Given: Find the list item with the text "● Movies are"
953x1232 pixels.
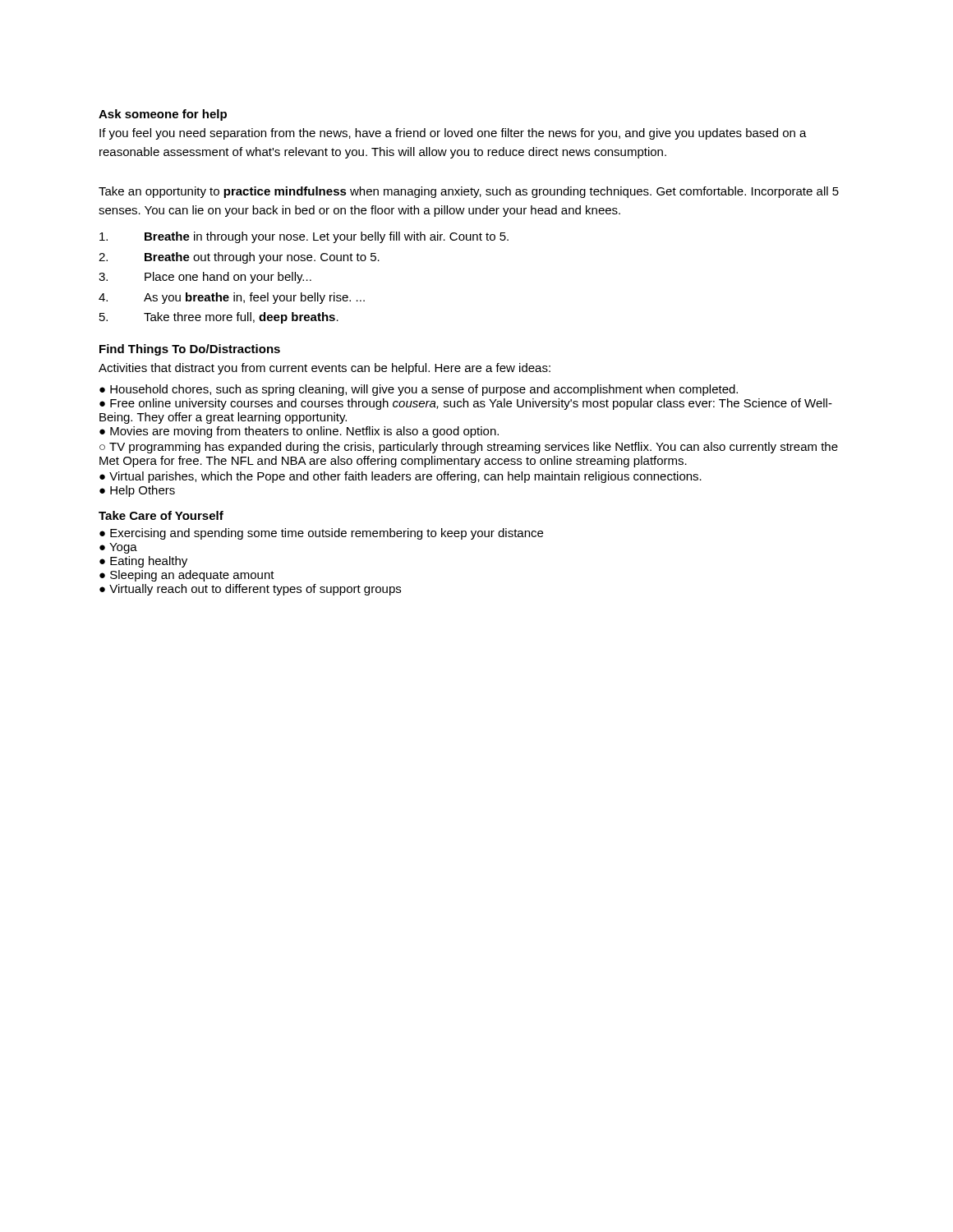Looking at the screenshot, I should click(476, 446).
